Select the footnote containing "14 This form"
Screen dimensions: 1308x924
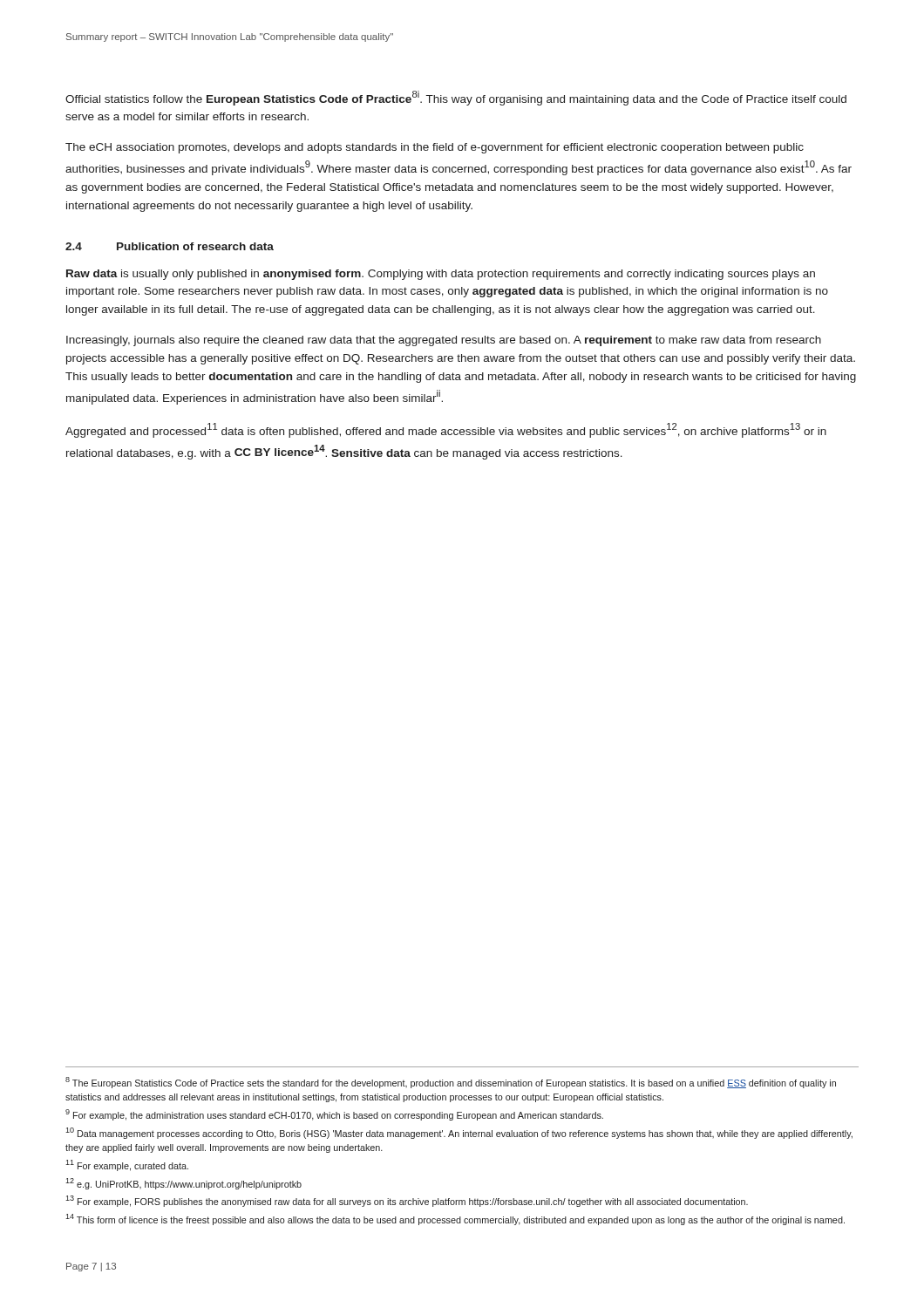pos(455,1219)
